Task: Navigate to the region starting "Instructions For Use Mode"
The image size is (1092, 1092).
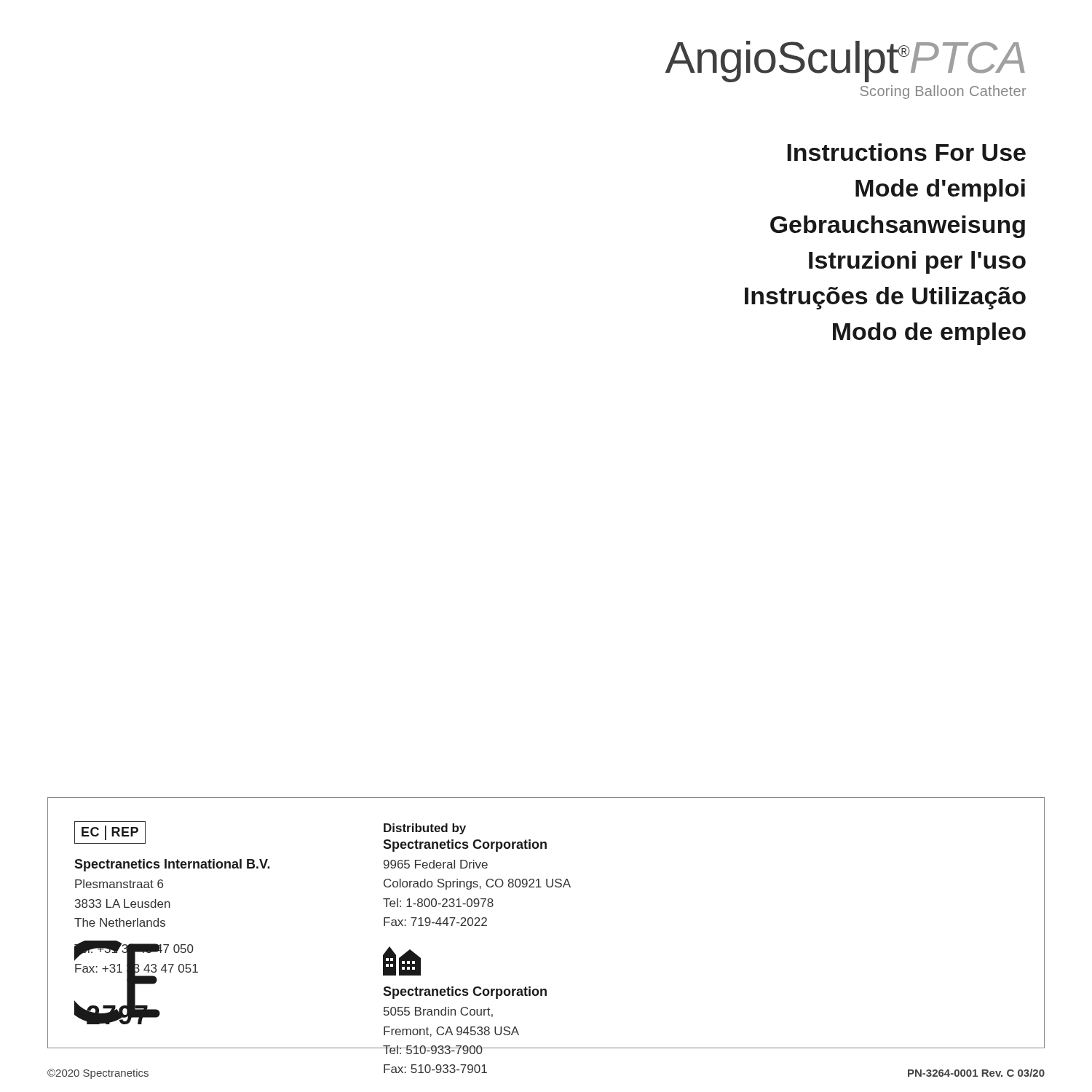Action: coord(885,242)
